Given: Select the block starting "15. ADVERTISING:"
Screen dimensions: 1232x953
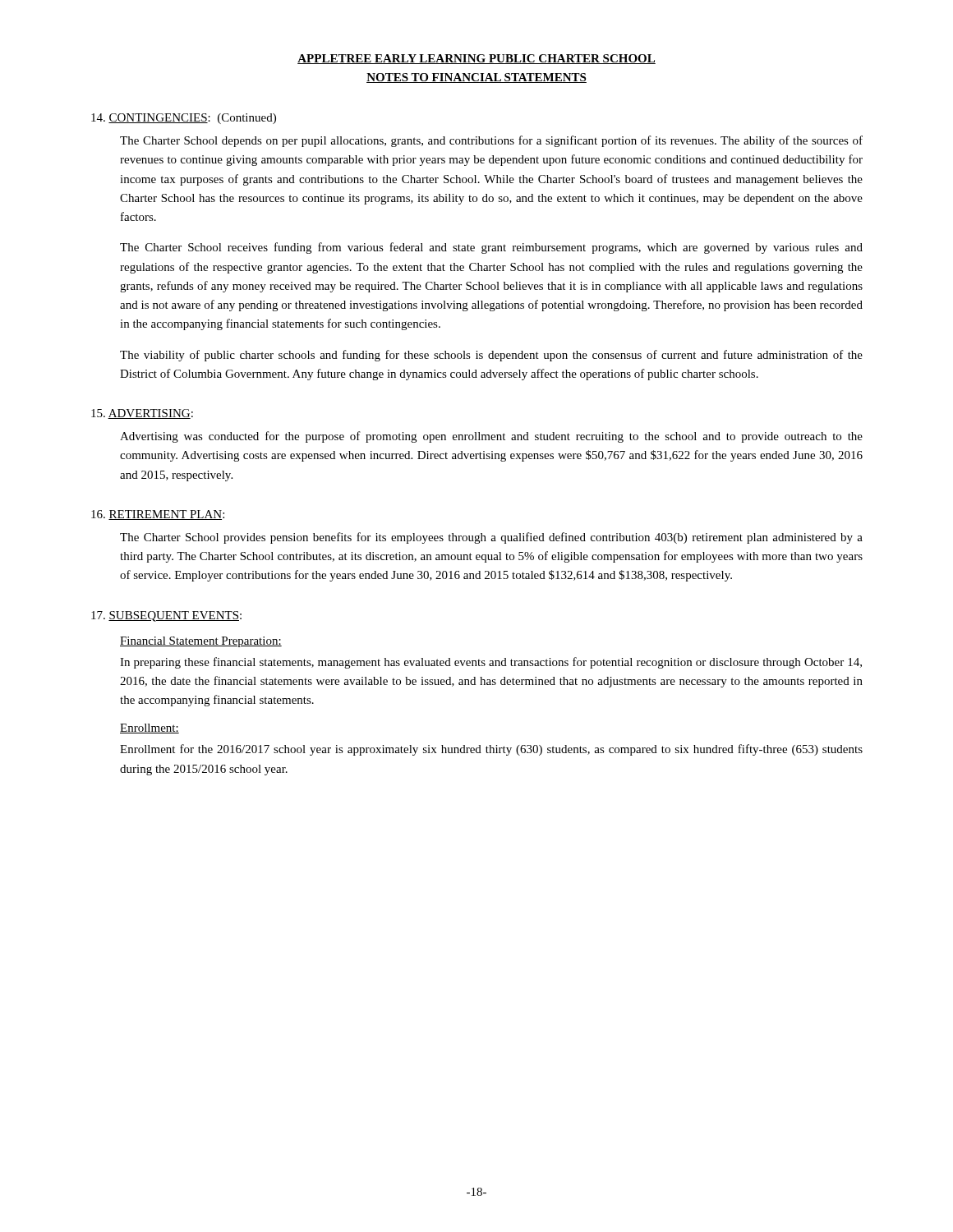Looking at the screenshot, I should pos(142,413).
